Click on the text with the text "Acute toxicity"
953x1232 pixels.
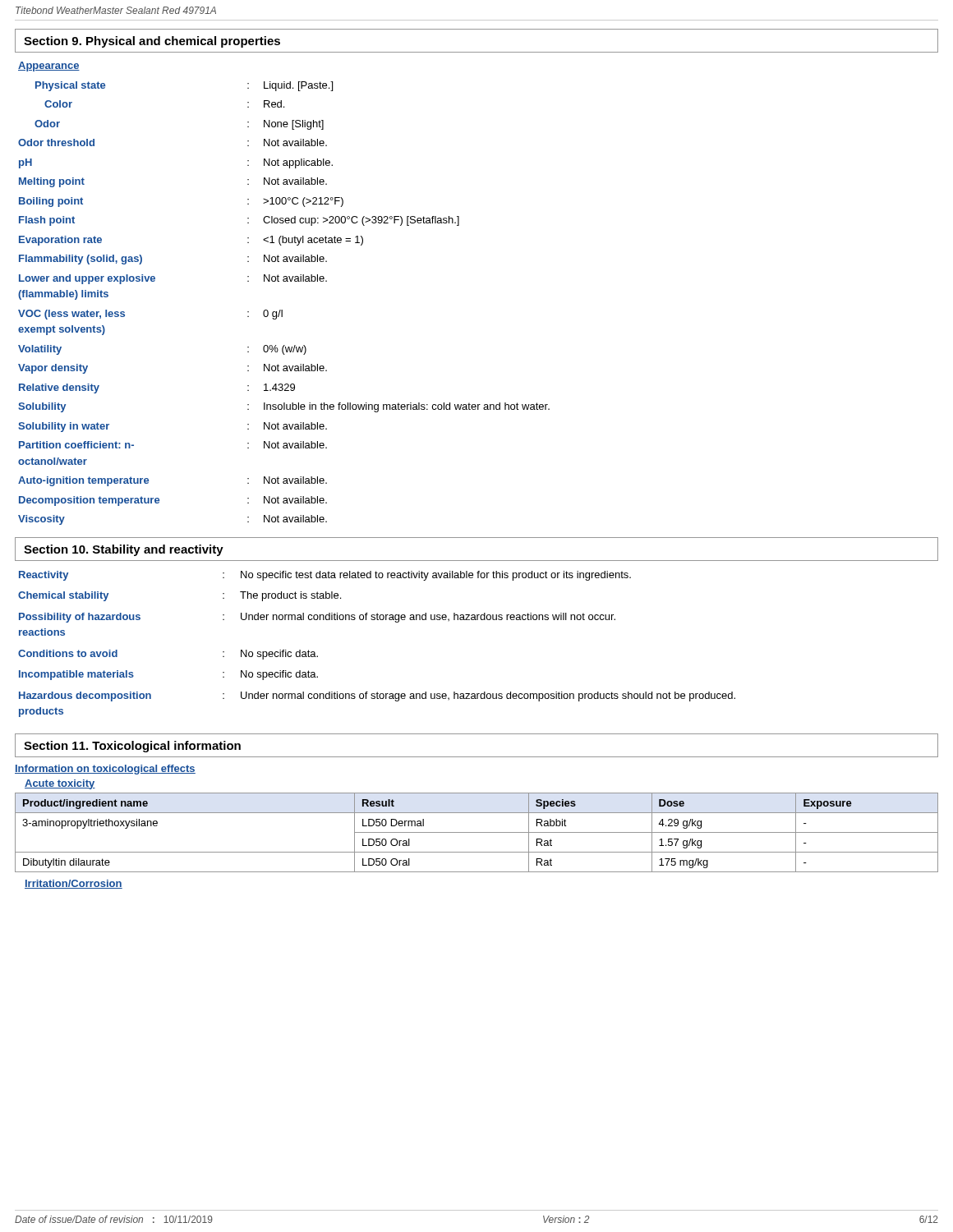[x=60, y=783]
